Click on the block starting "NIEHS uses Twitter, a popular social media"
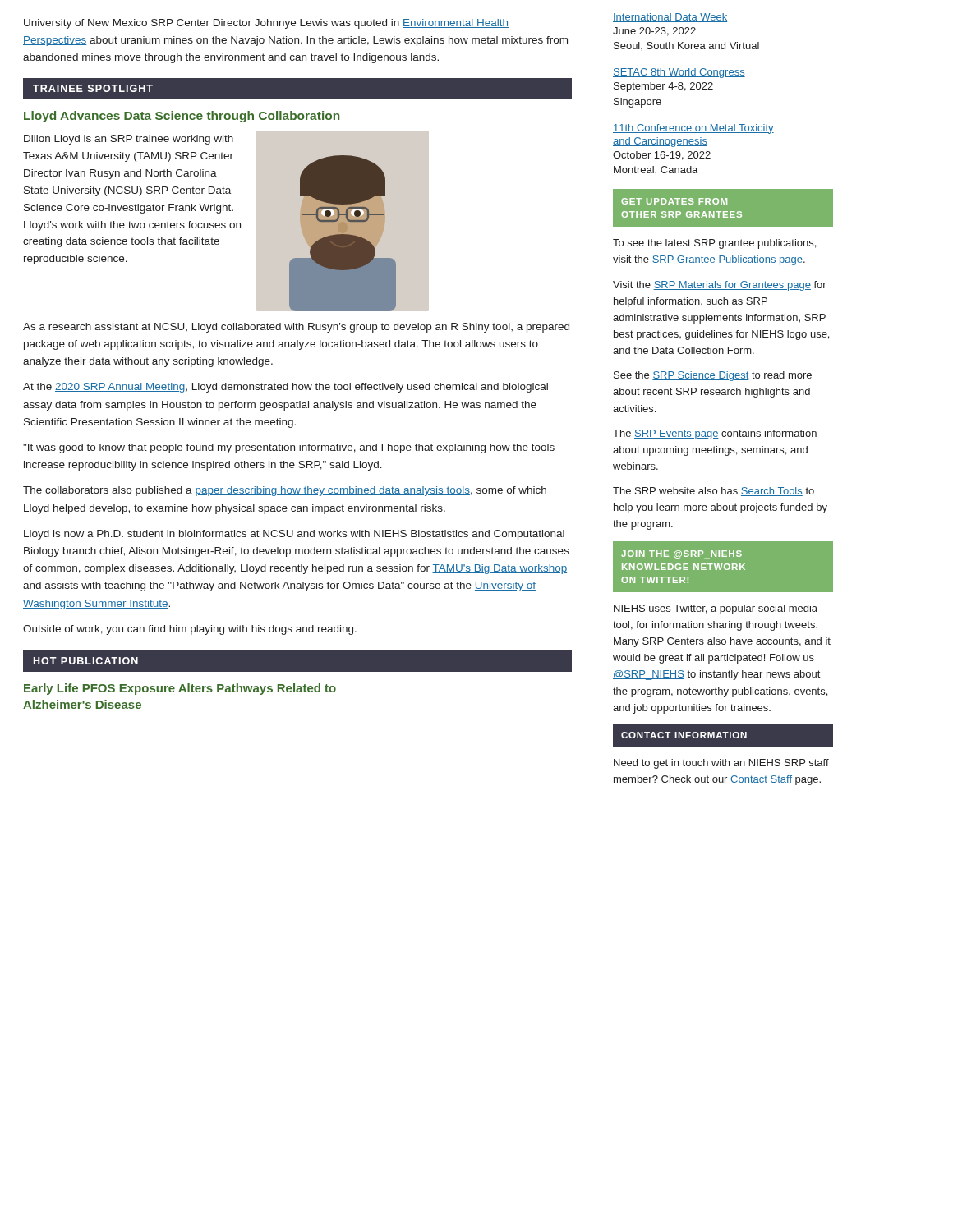The image size is (953, 1232). coord(722,658)
